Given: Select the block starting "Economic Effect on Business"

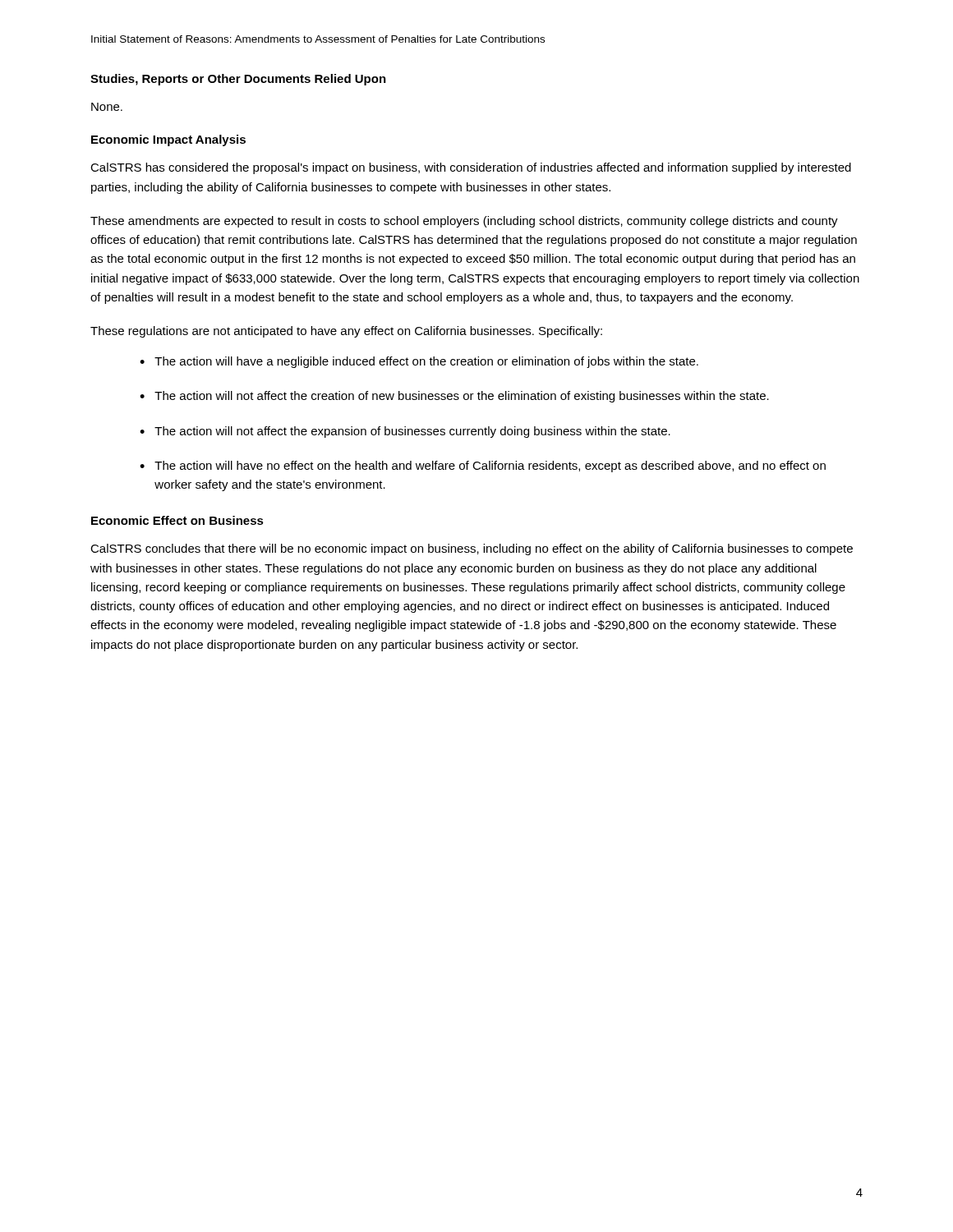Looking at the screenshot, I should [x=177, y=521].
